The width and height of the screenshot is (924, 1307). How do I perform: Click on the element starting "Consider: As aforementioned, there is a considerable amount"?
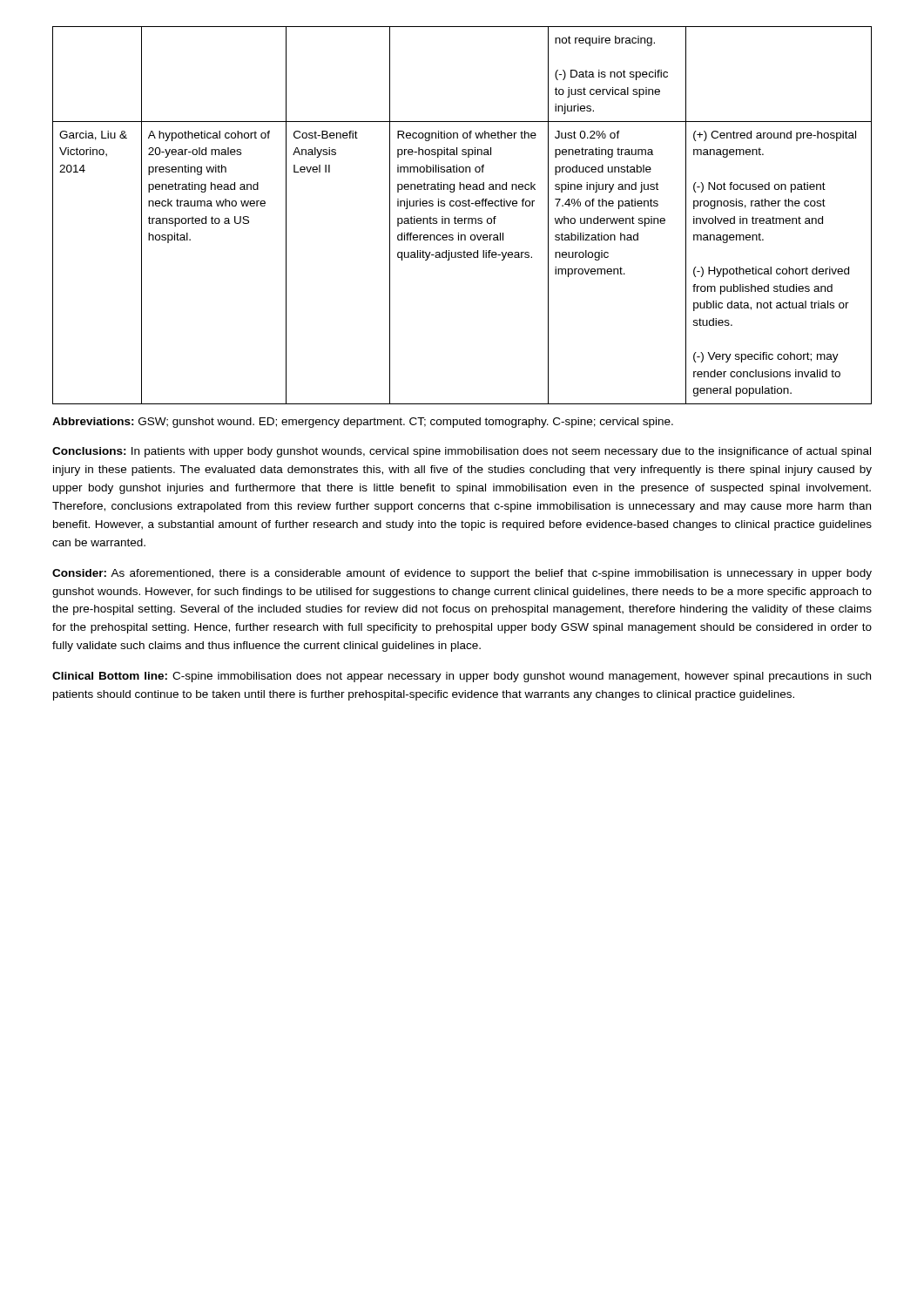point(462,609)
